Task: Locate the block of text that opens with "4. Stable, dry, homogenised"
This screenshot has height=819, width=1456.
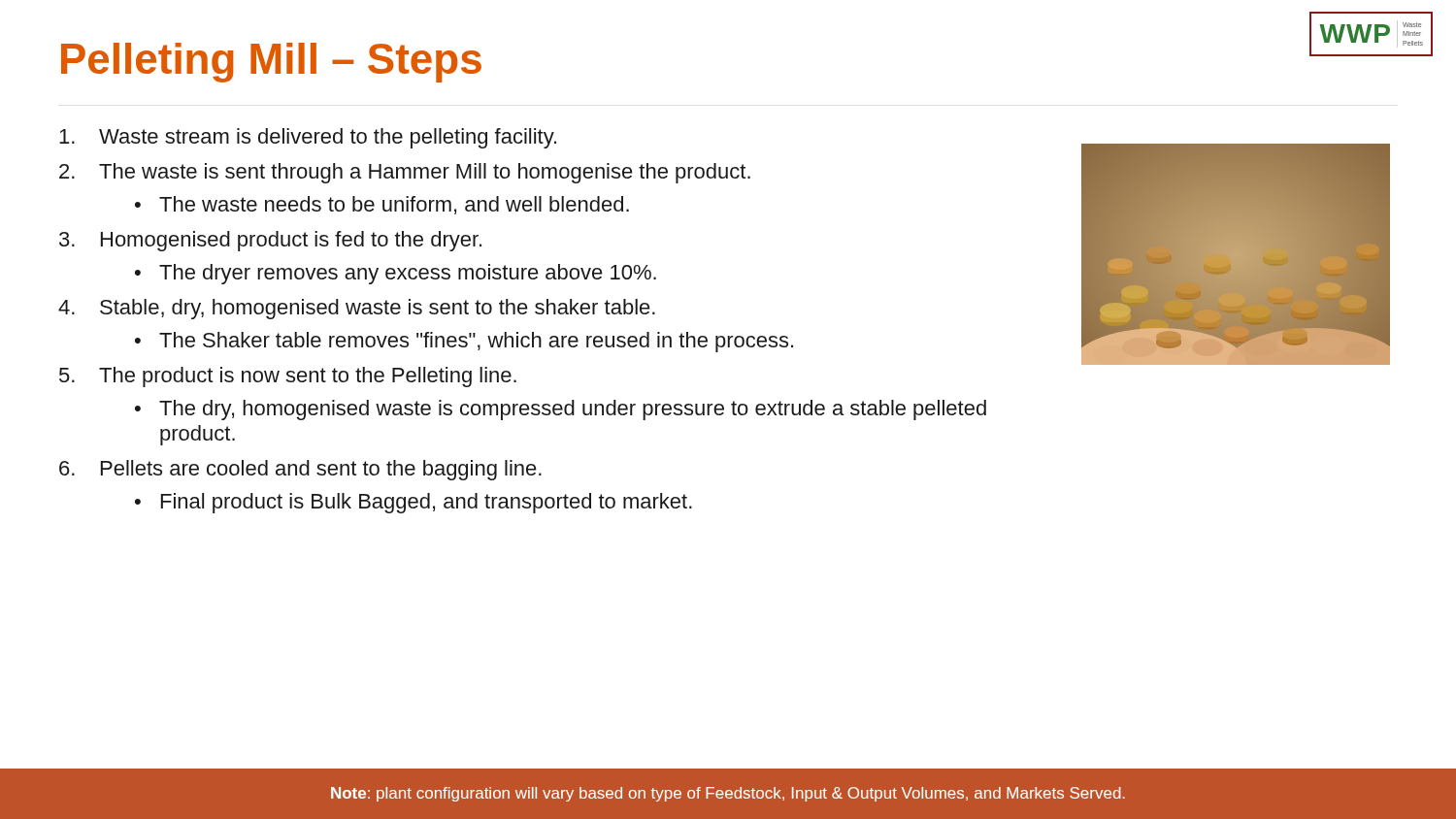Action: pos(357,308)
